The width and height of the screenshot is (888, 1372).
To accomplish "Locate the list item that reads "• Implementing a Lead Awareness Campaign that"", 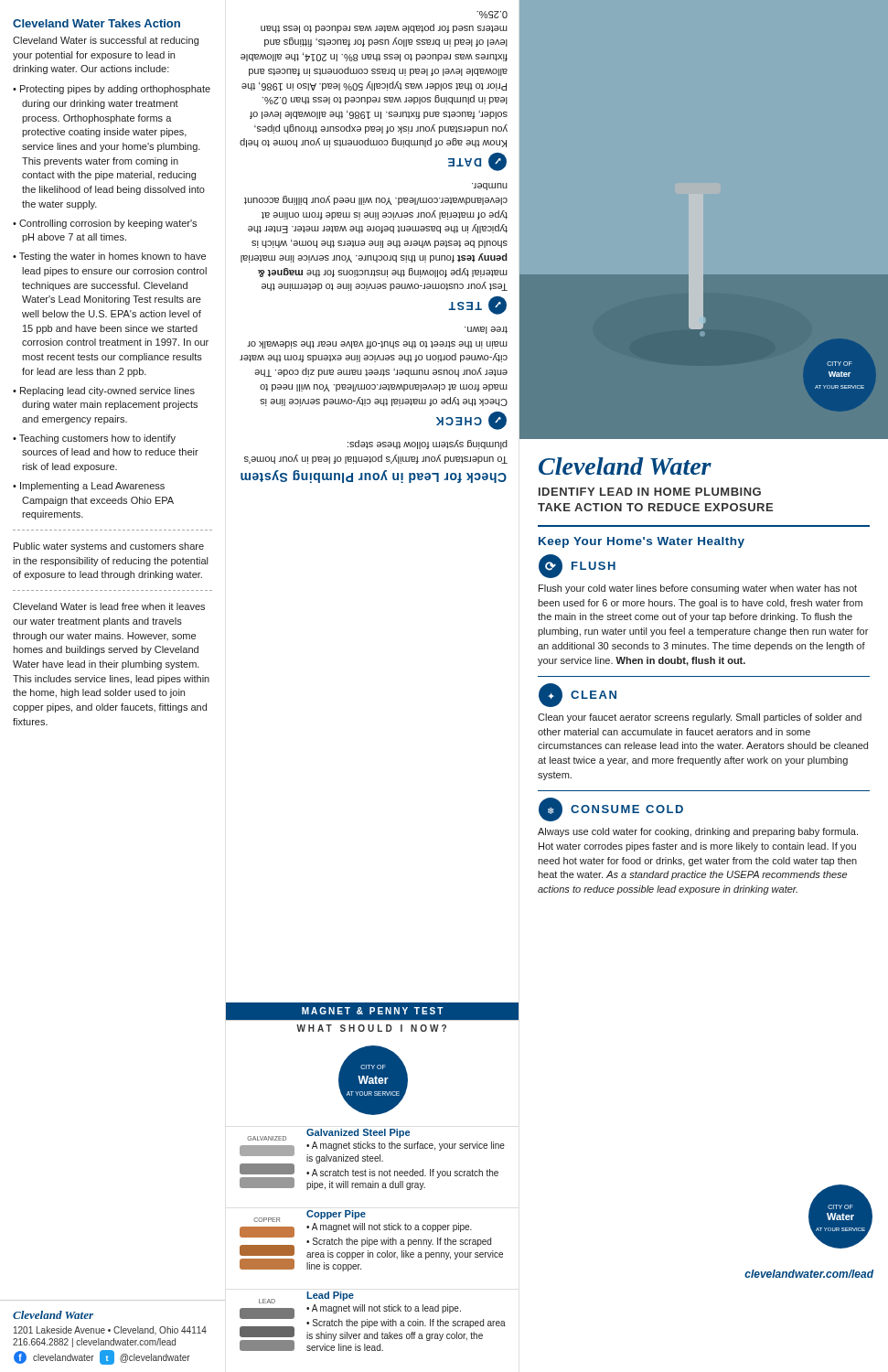I will tap(93, 500).
